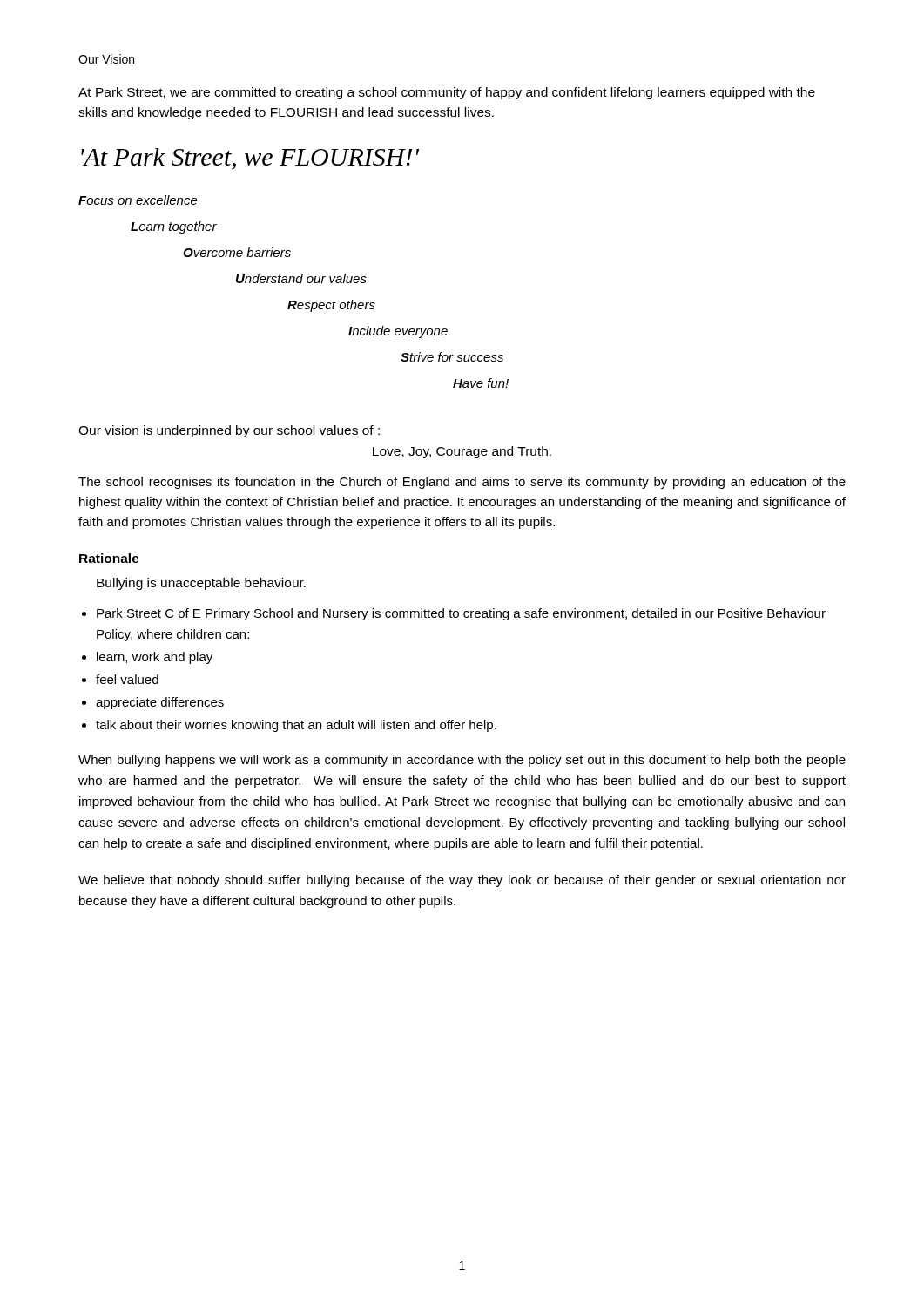Find the block on this page that starts "Our vision is underpinned by our school values"
The height and width of the screenshot is (1307, 924).
[x=230, y=430]
